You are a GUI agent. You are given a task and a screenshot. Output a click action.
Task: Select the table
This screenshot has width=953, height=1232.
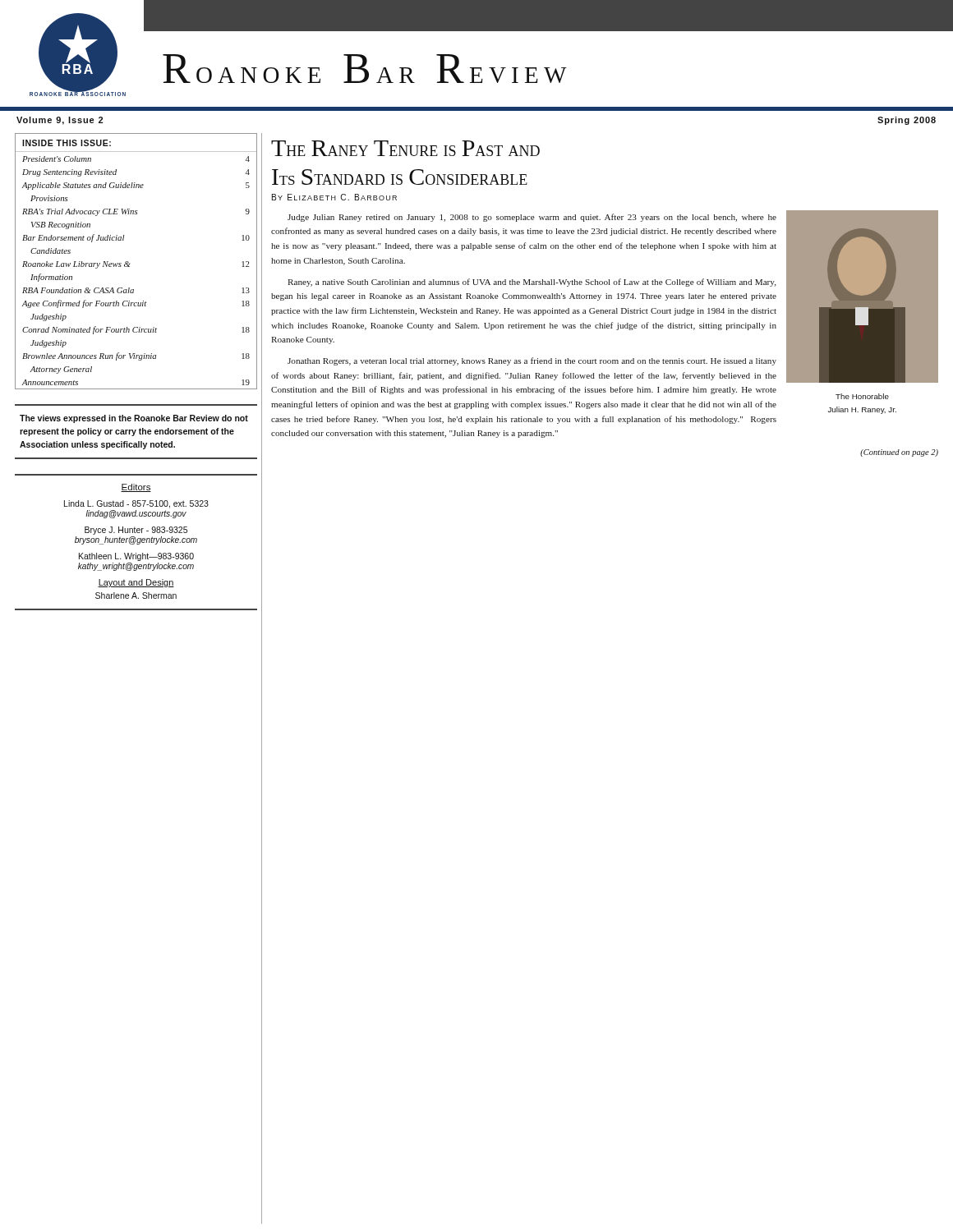point(136,261)
